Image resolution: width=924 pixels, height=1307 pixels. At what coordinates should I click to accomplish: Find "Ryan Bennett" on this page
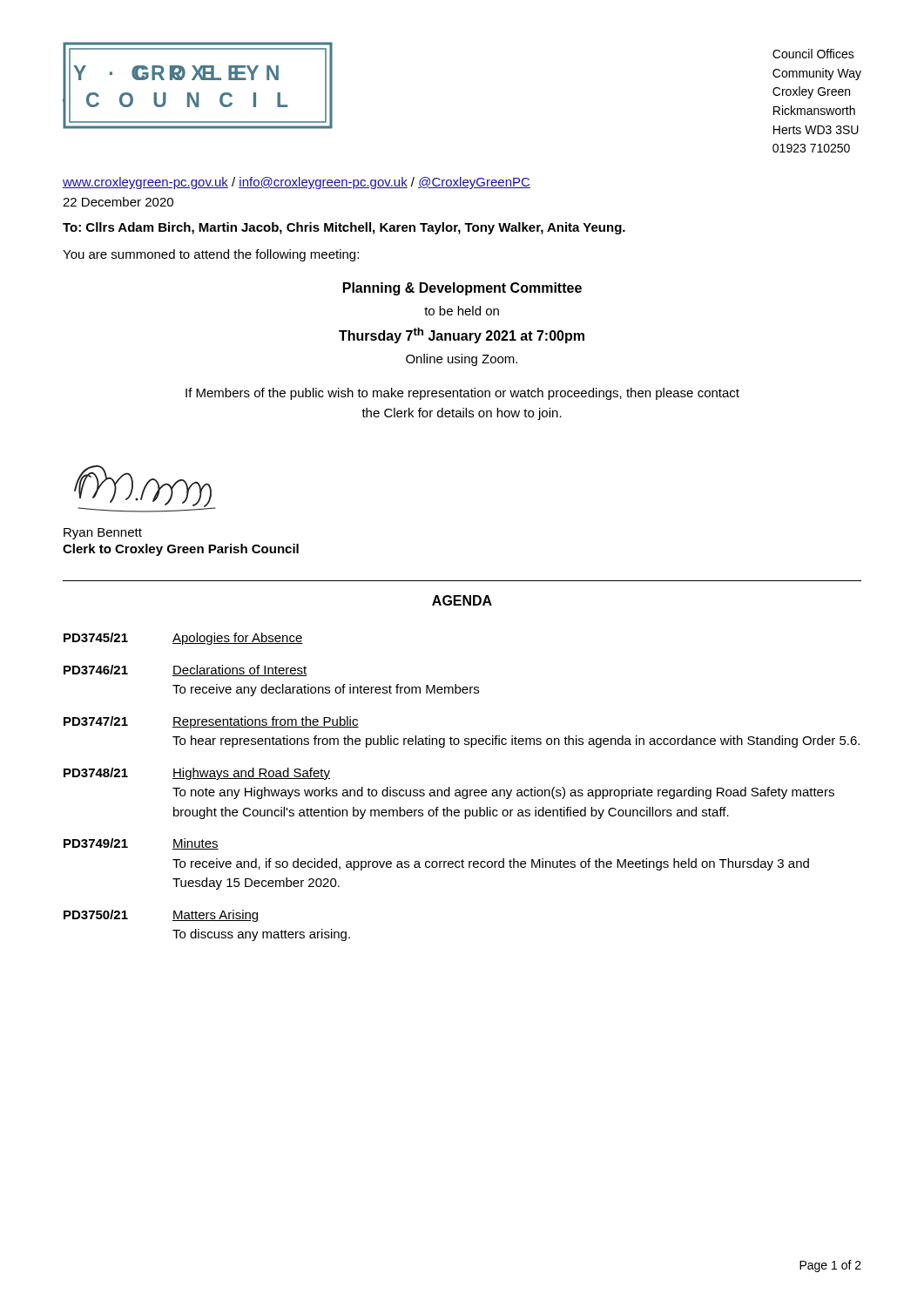click(102, 532)
